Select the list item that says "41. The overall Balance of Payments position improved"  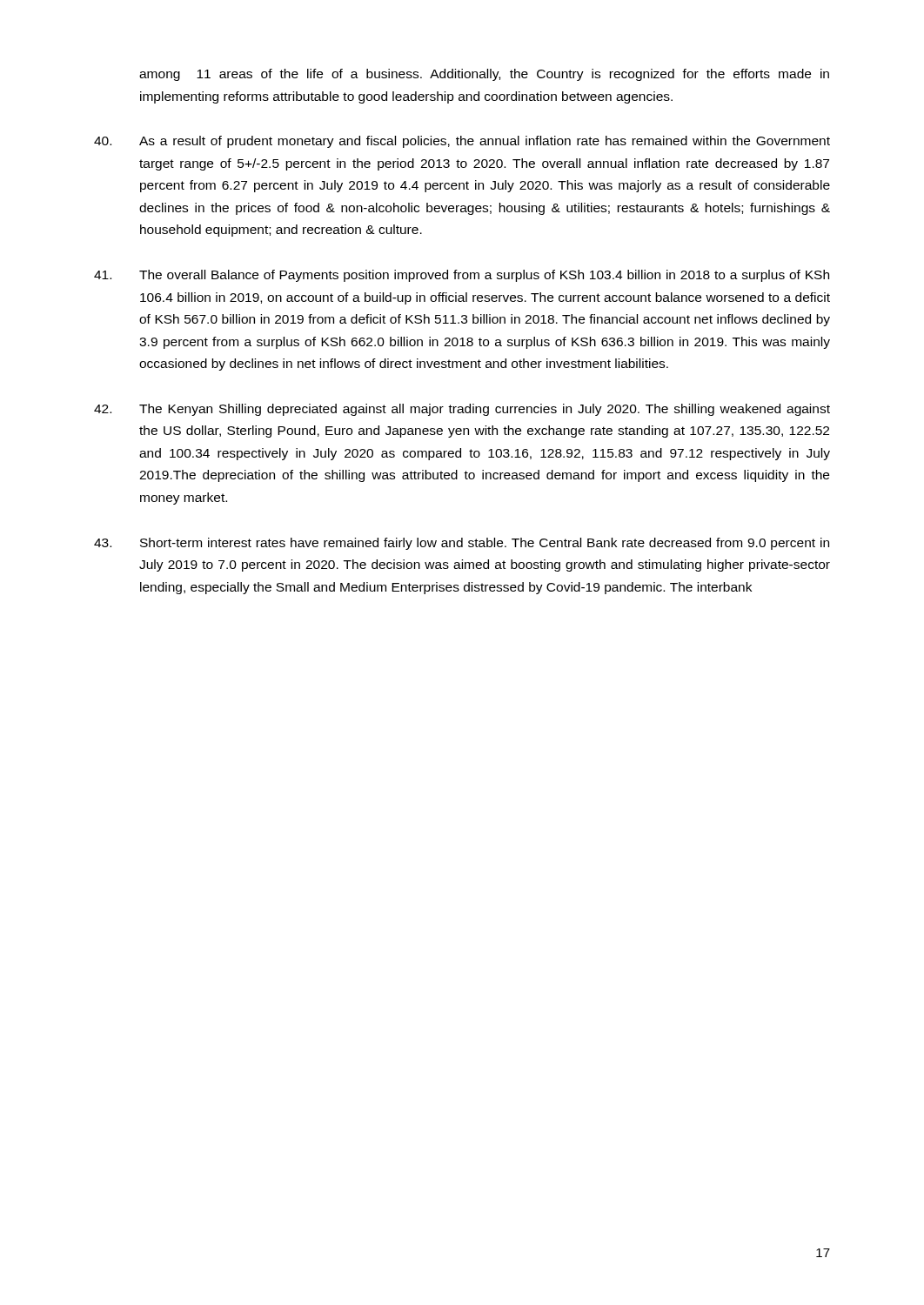[x=462, y=319]
